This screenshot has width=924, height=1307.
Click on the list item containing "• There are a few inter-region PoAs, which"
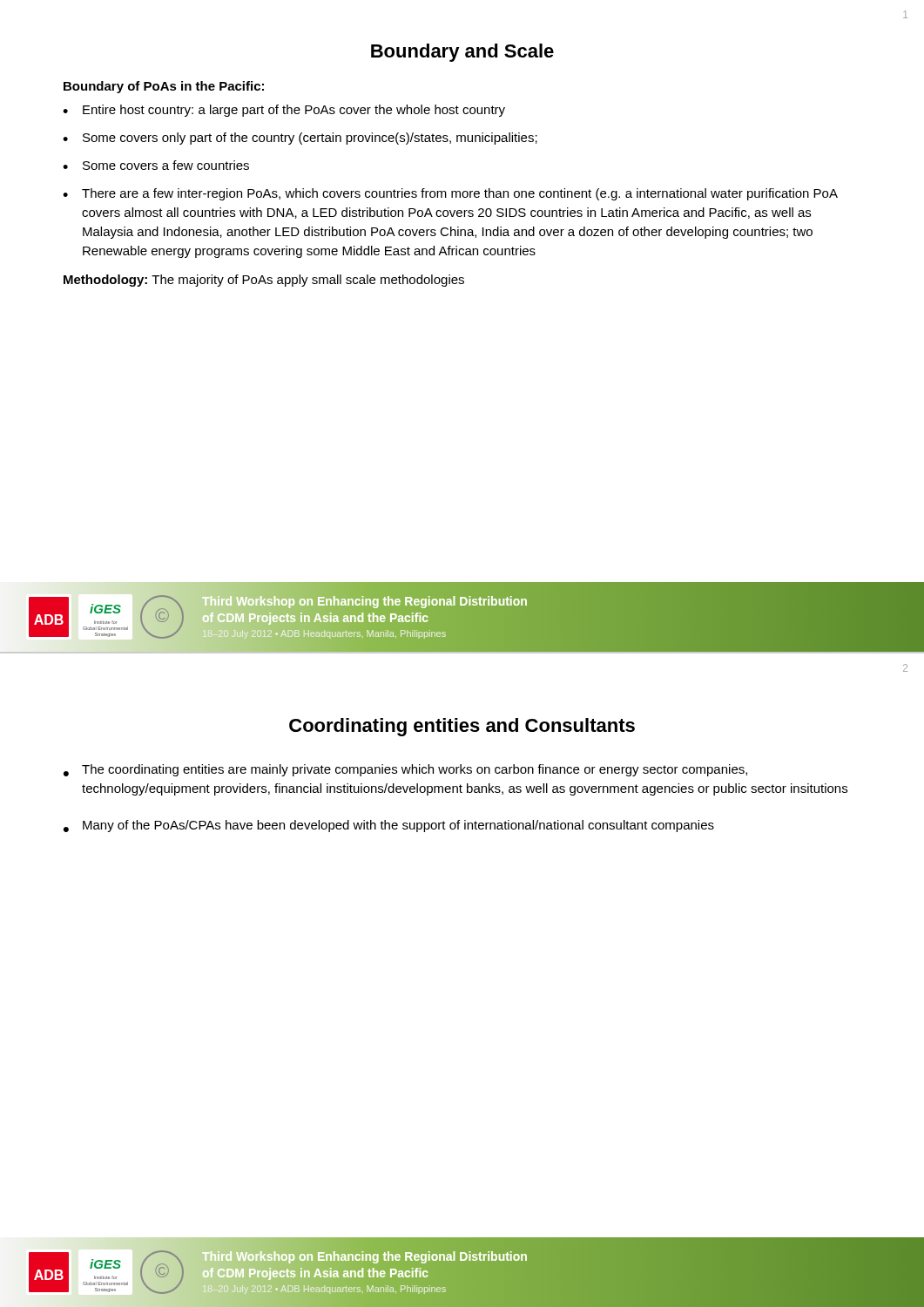click(462, 222)
